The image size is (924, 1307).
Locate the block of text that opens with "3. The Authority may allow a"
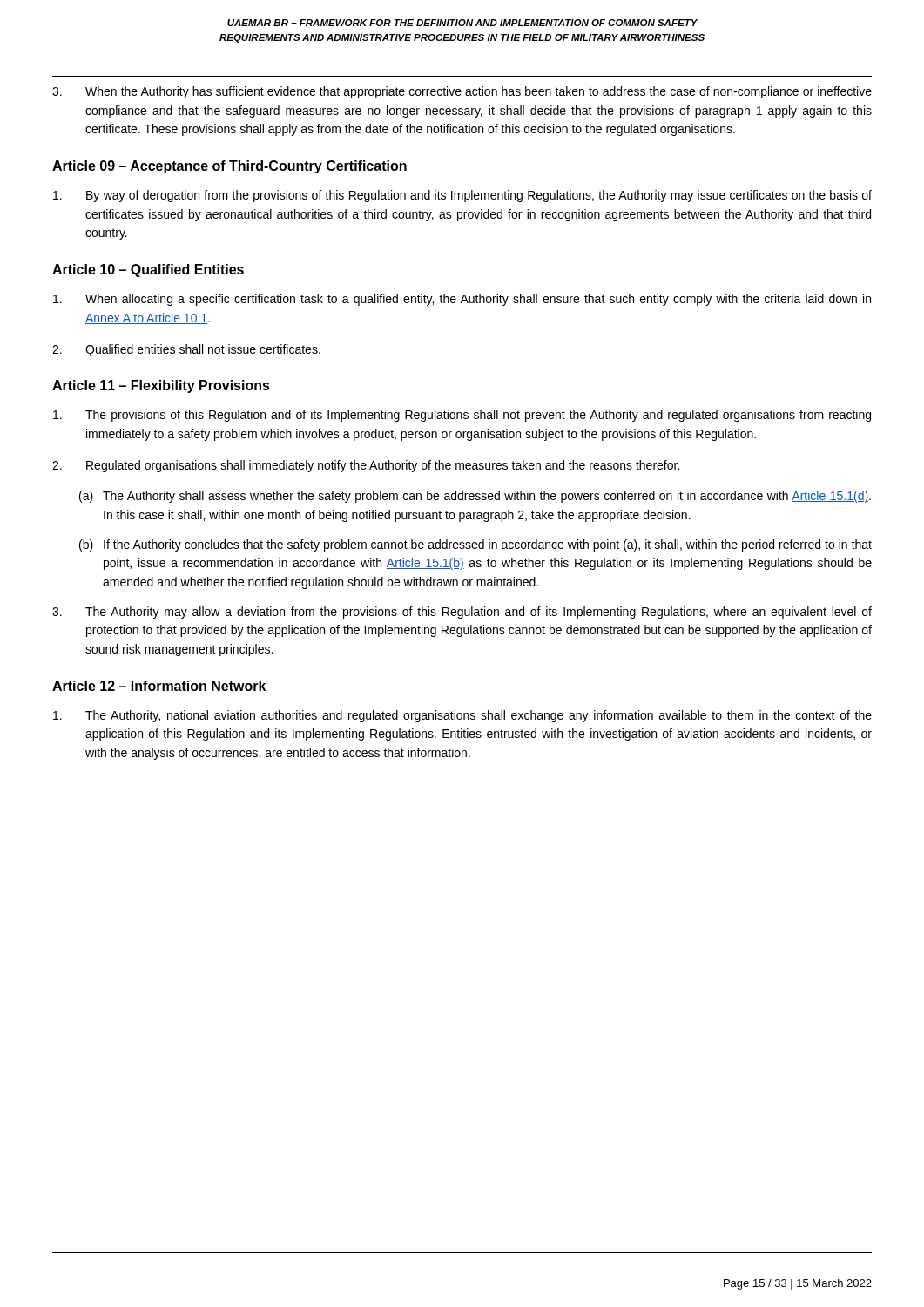462,631
